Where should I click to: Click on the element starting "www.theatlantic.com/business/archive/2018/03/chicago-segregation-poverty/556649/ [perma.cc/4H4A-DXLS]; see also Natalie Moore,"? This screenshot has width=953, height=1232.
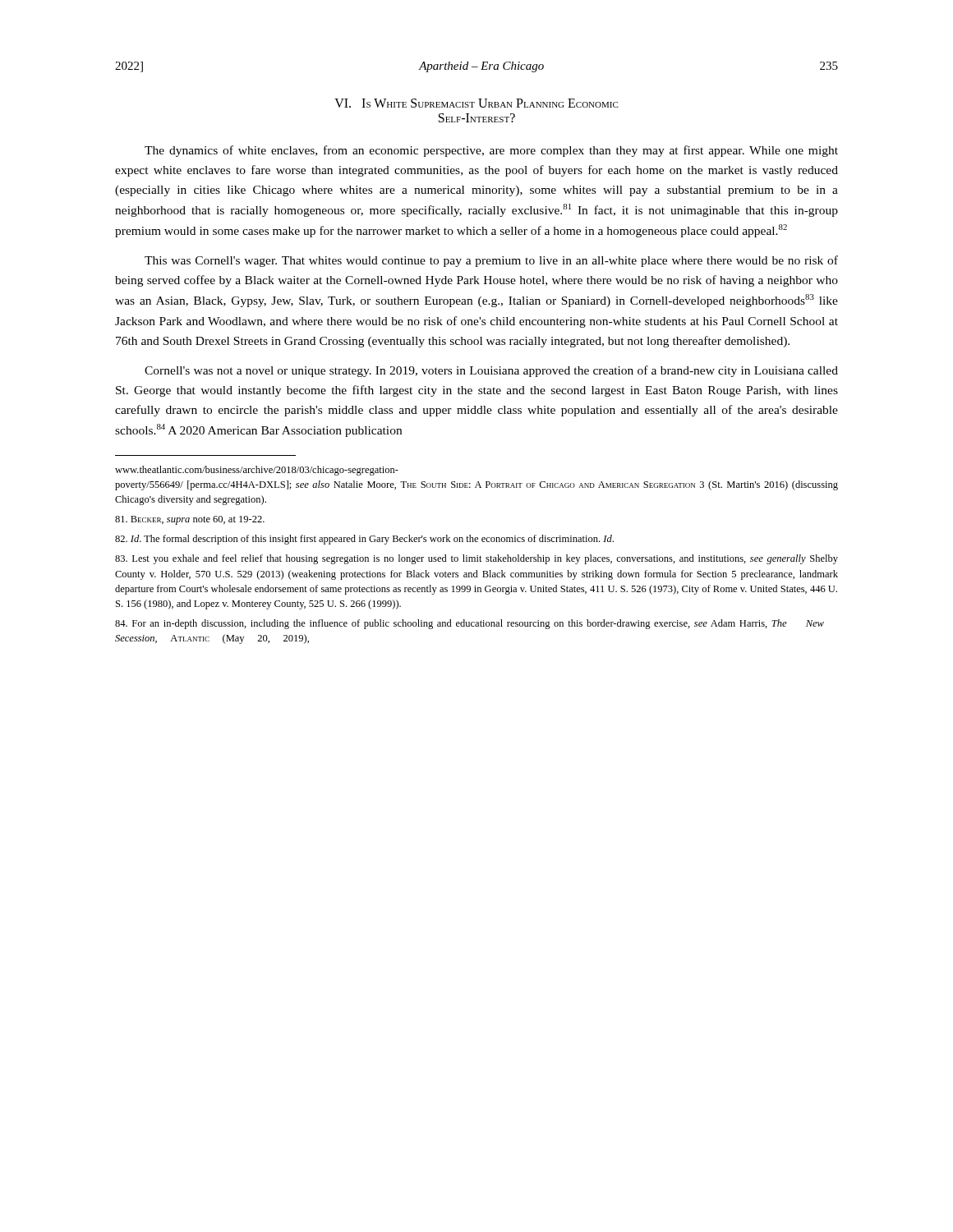click(x=476, y=554)
